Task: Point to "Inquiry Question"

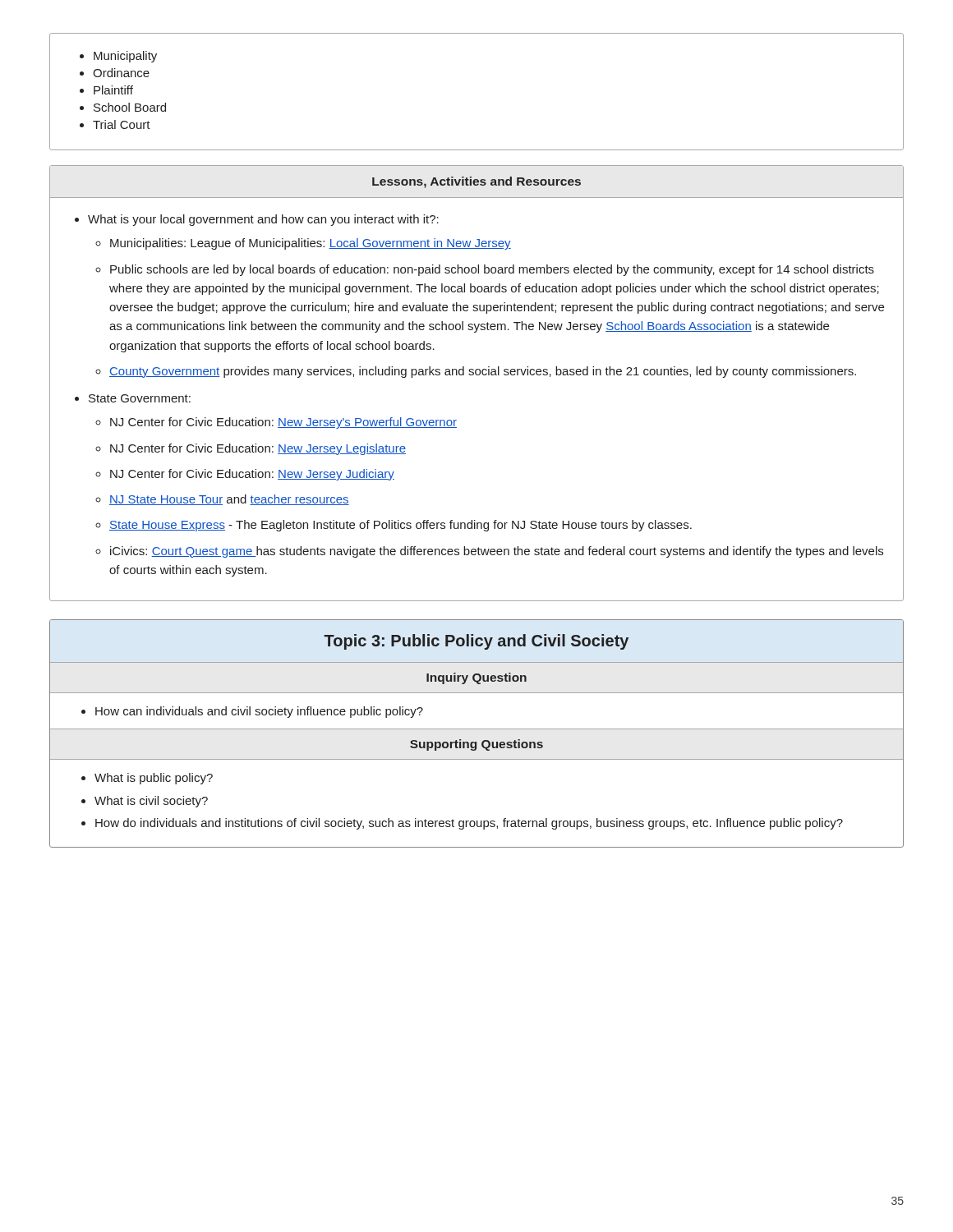Action: pos(476,677)
